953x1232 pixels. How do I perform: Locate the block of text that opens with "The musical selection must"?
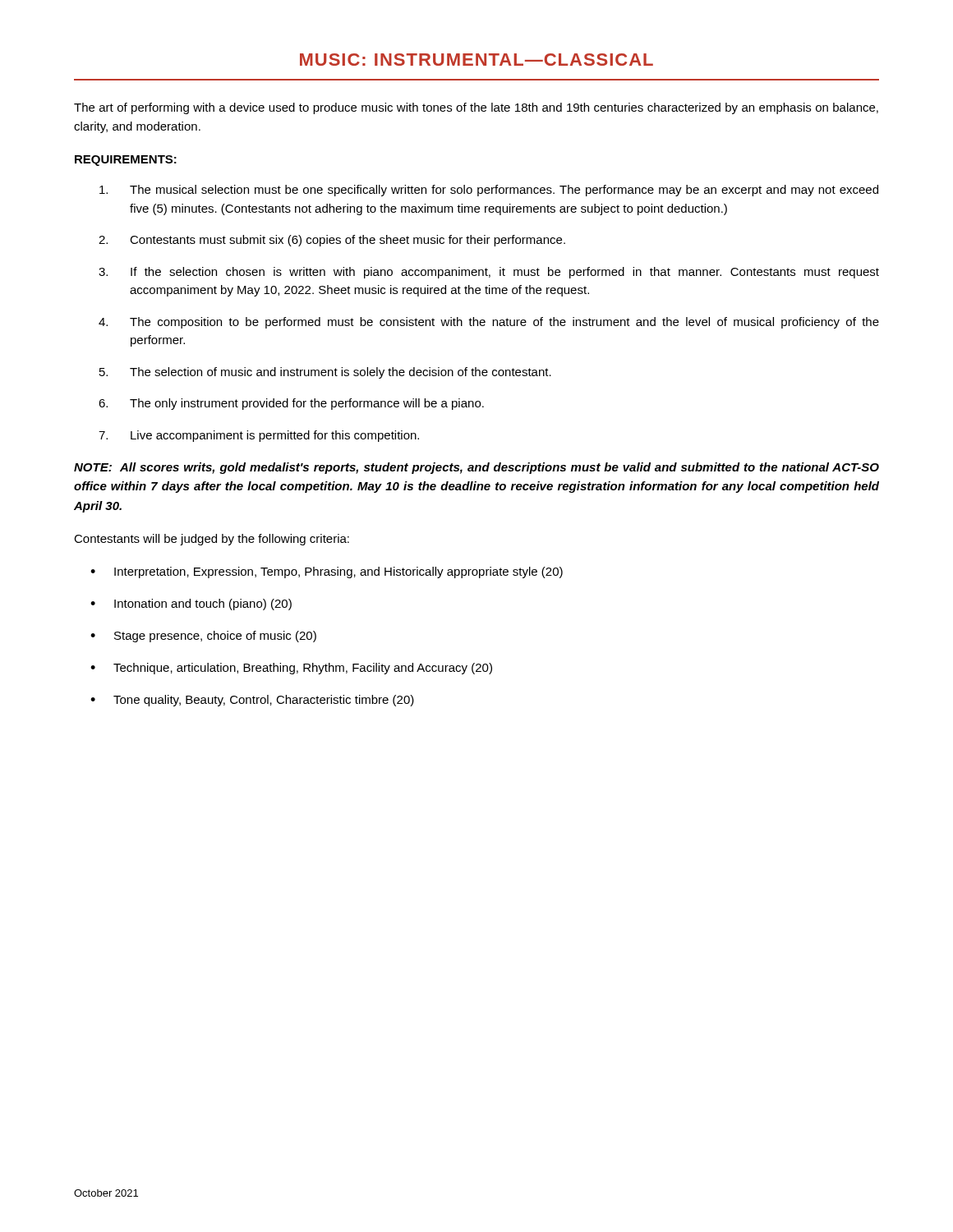pyautogui.click(x=476, y=199)
